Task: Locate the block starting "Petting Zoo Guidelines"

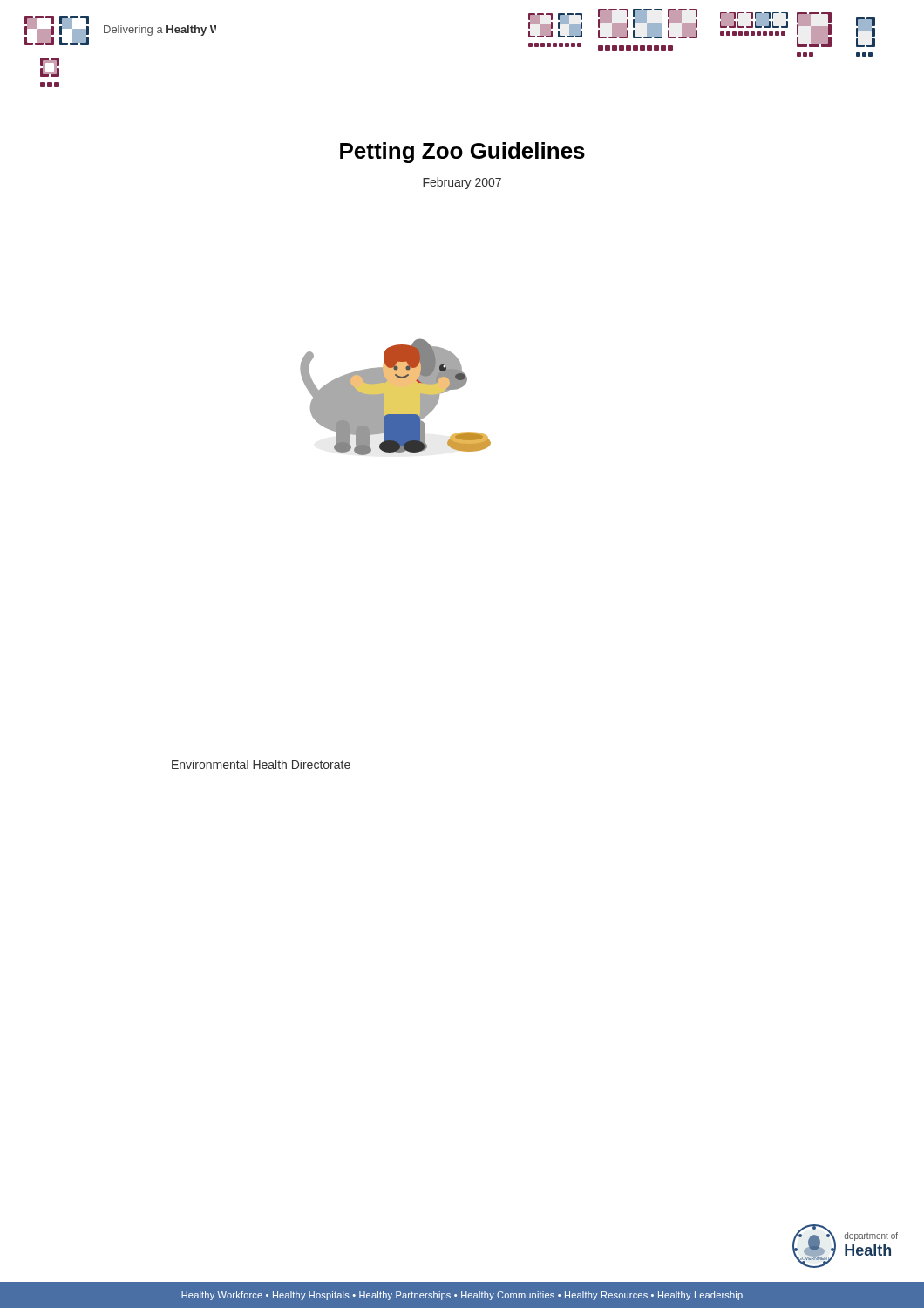Action: (462, 151)
